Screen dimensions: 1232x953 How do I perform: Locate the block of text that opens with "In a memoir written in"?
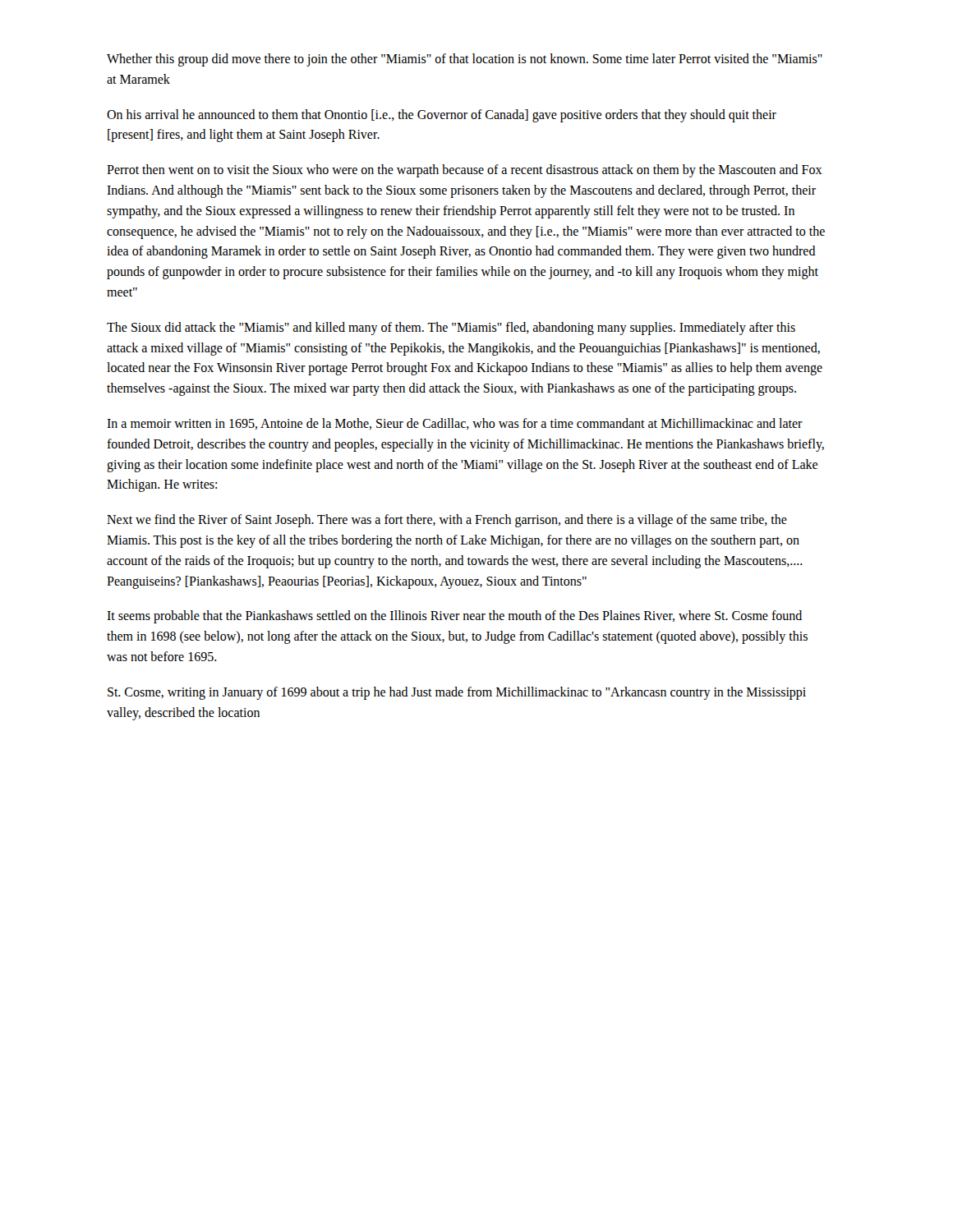point(466,454)
